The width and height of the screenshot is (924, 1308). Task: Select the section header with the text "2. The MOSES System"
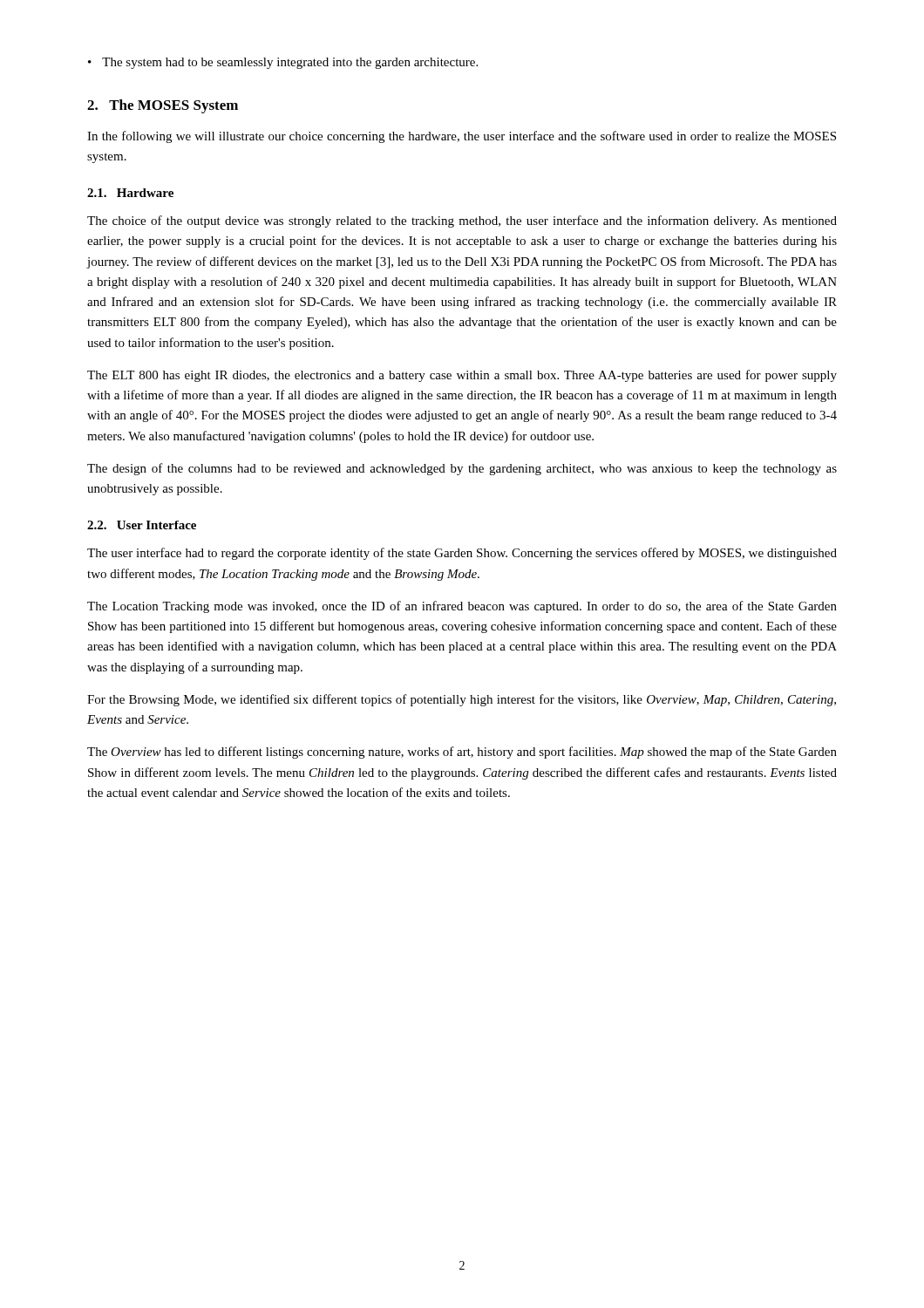pyautogui.click(x=163, y=106)
